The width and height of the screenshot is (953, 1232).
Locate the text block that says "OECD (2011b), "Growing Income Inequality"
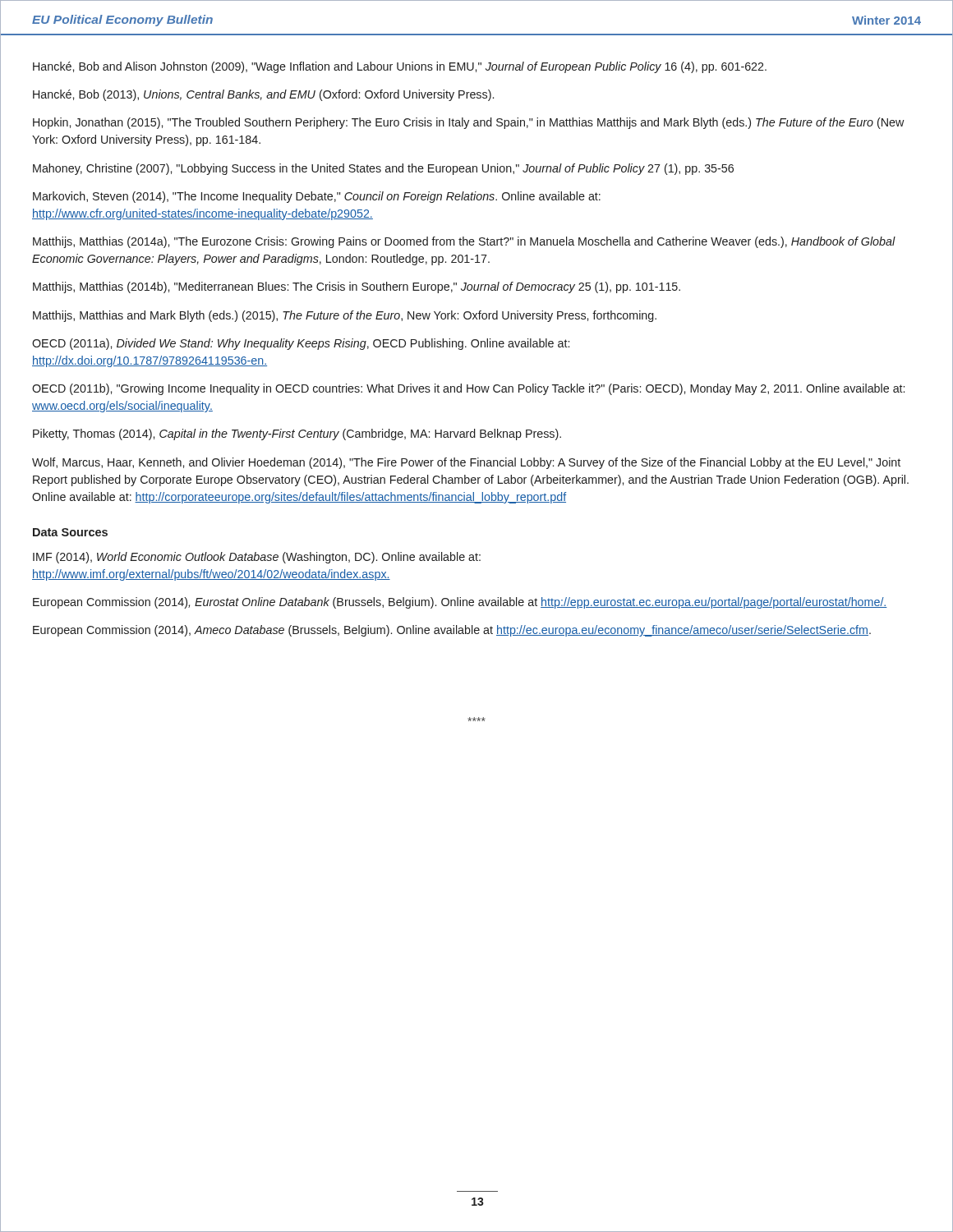pyautogui.click(x=469, y=397)
